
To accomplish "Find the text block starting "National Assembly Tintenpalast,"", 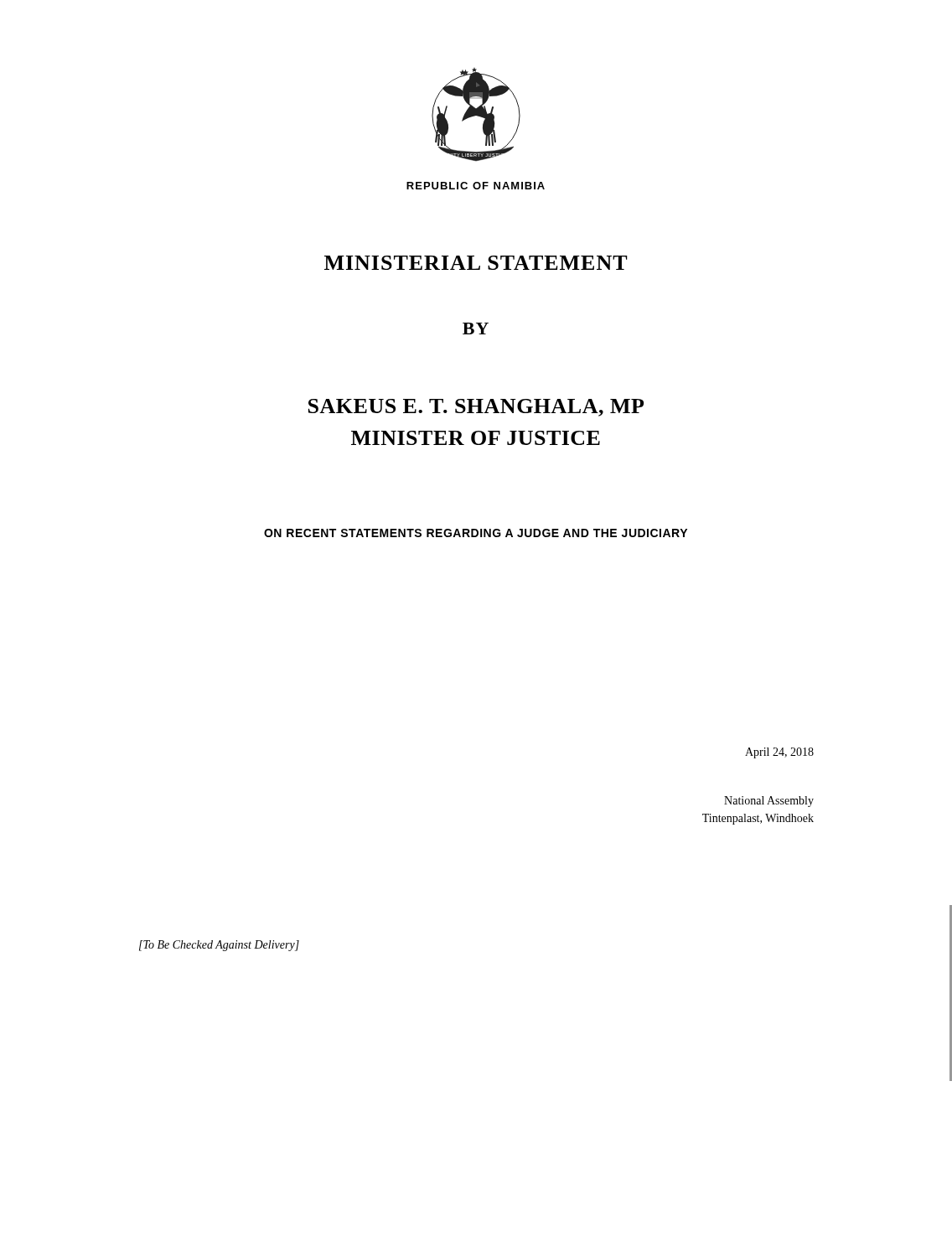I will click(758, 810).
